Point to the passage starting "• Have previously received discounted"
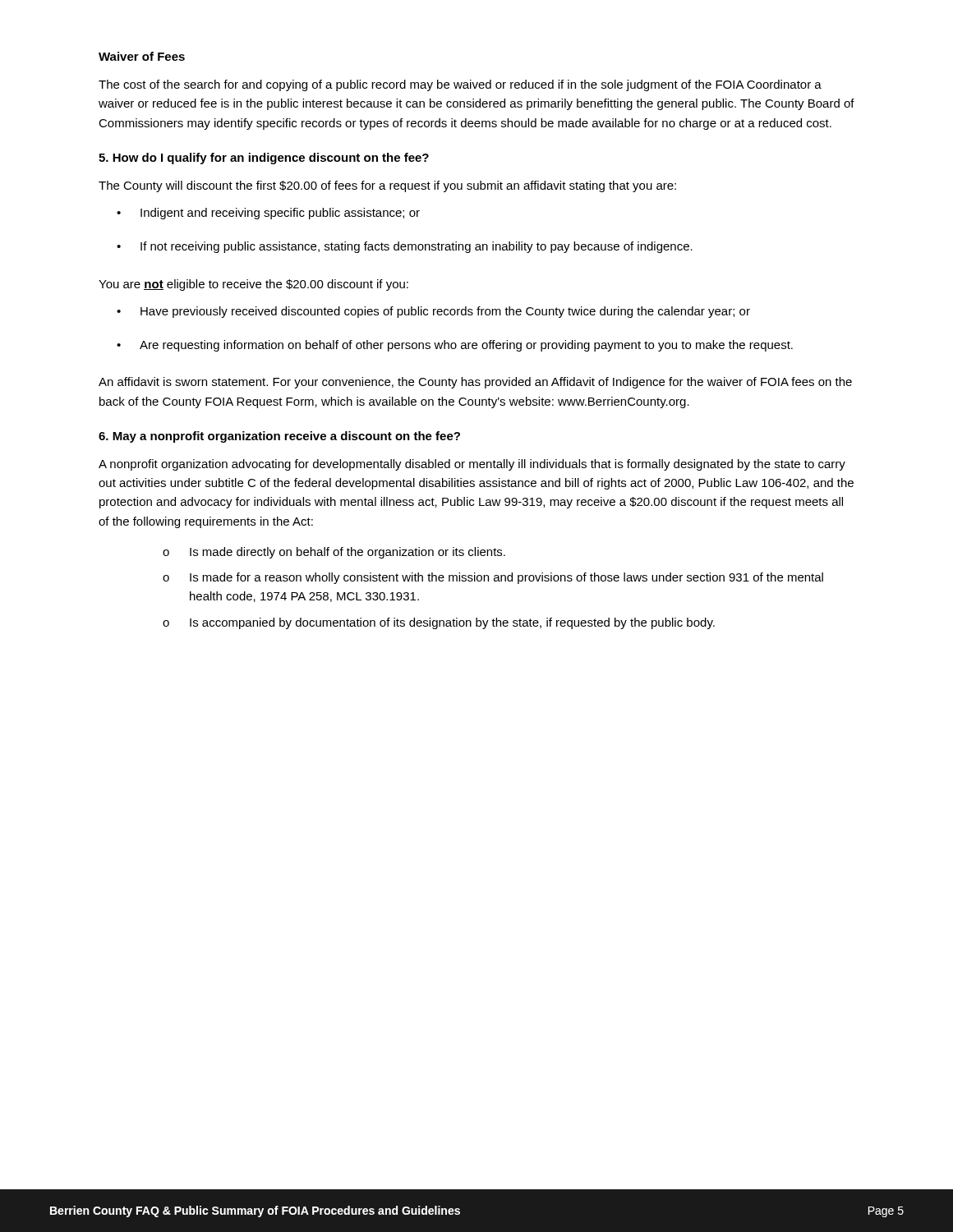 [x=433, y=311]
